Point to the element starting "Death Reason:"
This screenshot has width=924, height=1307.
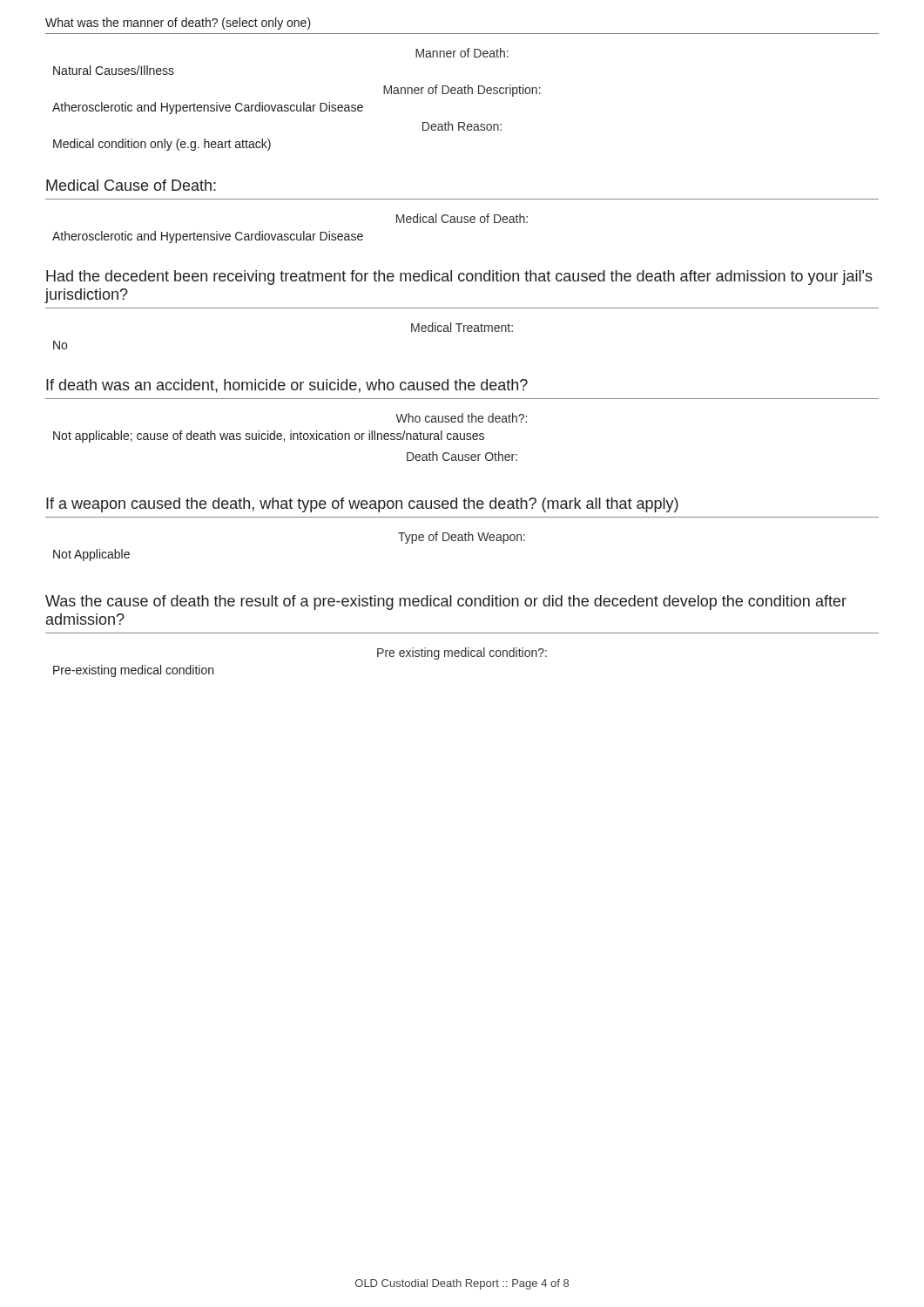pos(462,126)
